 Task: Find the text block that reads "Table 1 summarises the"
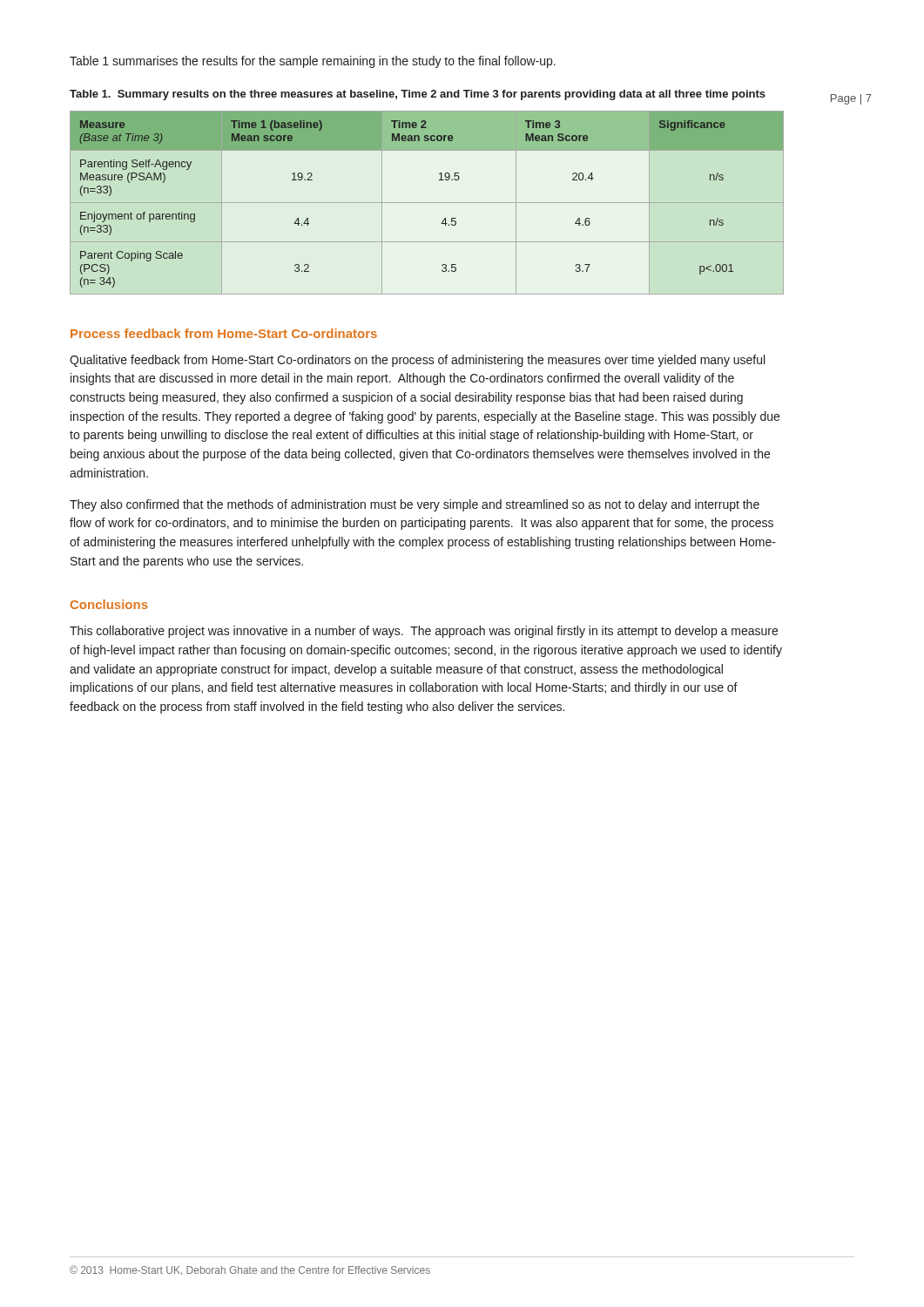313,61
